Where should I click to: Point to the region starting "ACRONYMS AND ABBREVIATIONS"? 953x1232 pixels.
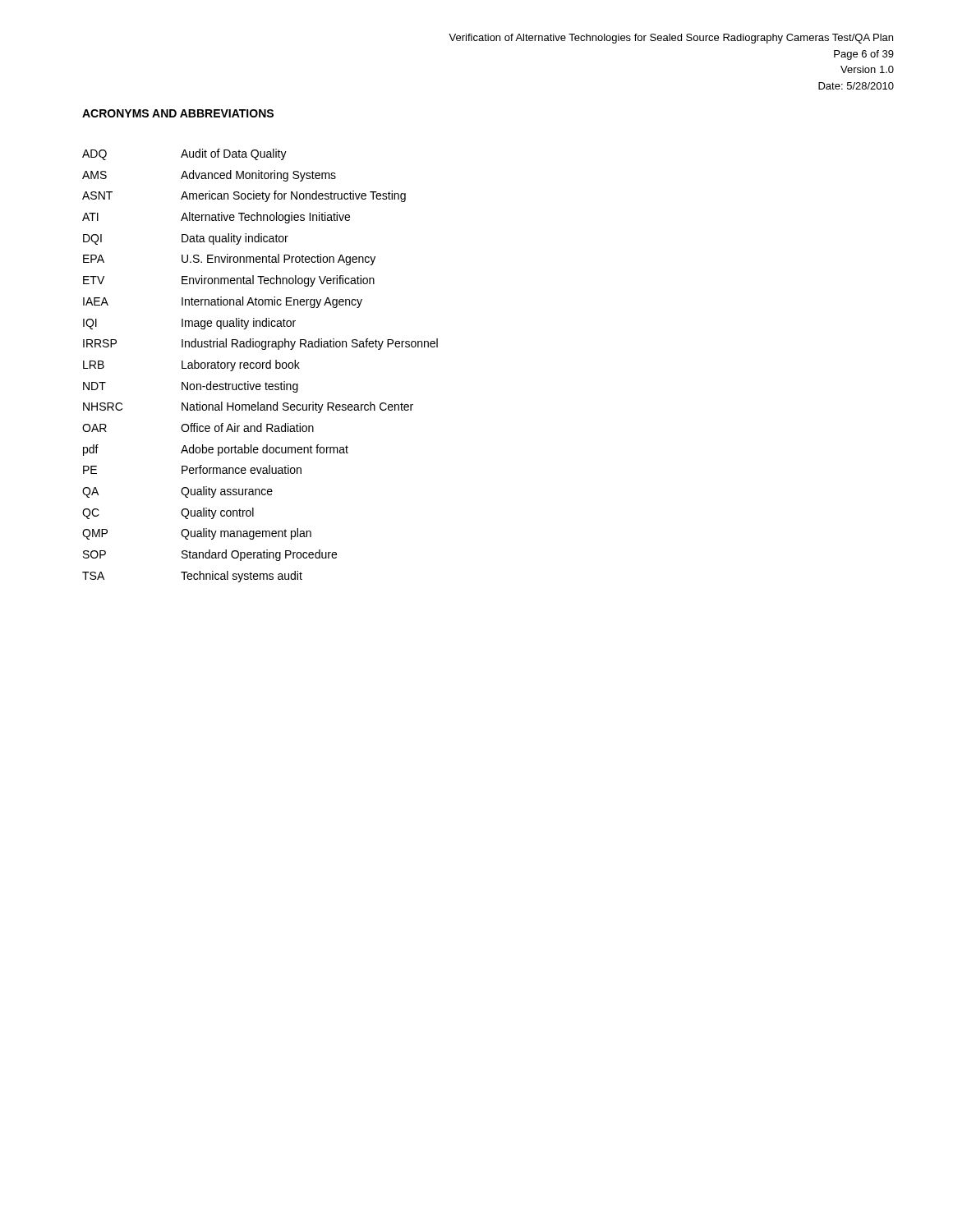click(x=178, y=113)
